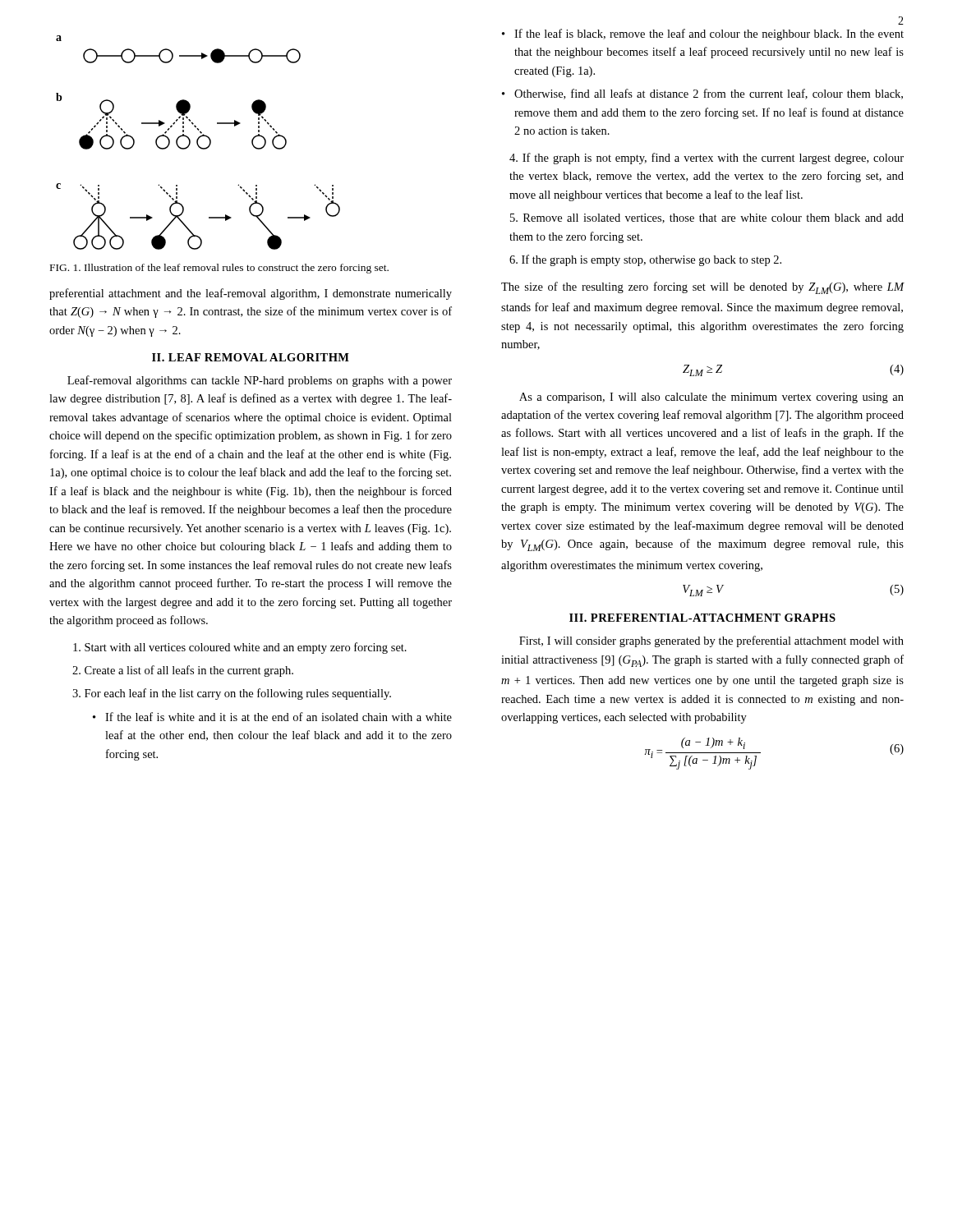Image resolution: width=953 pixels, height=1232 pixels.
Task: Locate the block of text that opens with "preferential attachment and the leaf-removal"
Action: (x=251, y=312)
